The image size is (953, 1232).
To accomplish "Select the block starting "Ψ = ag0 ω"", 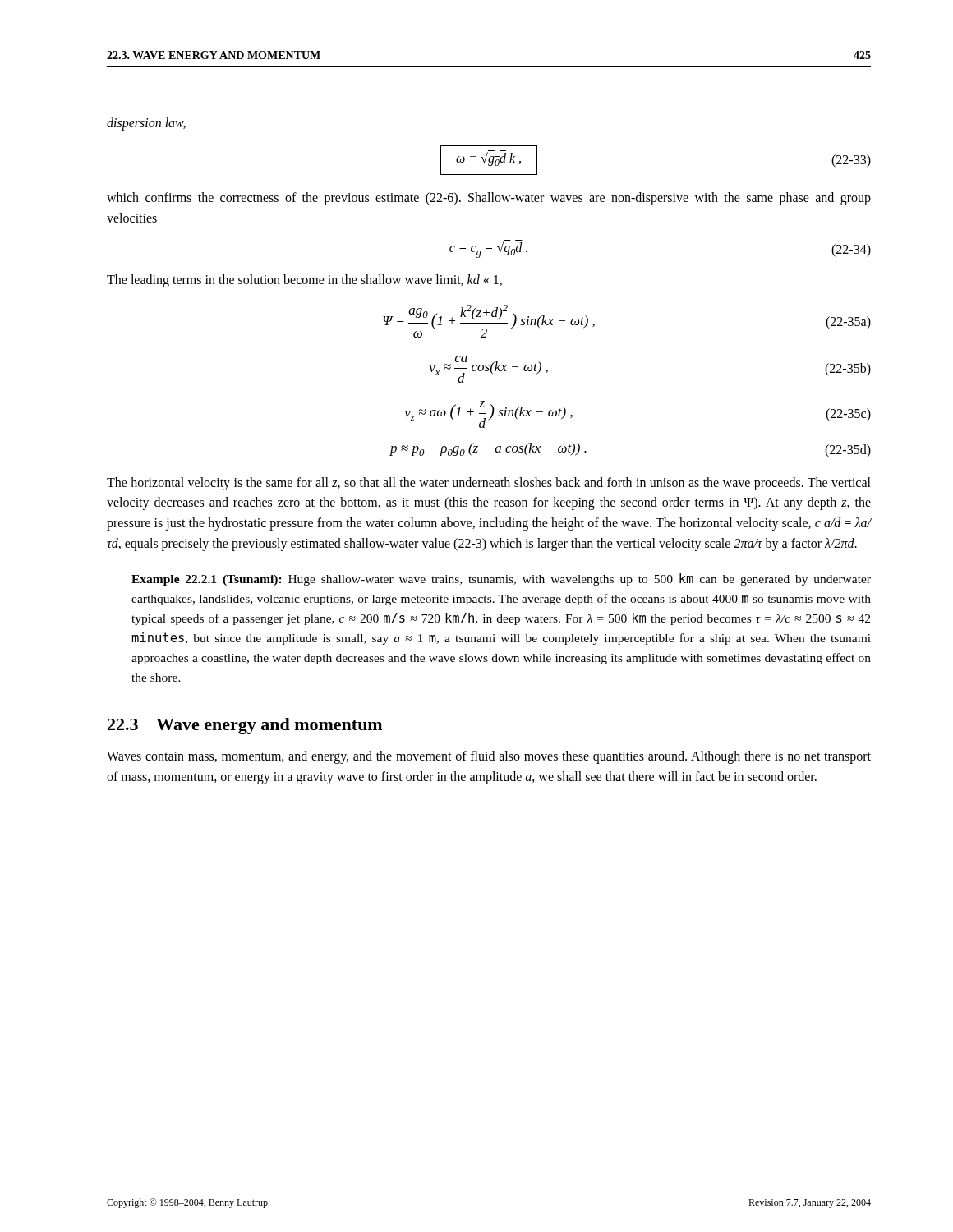I will tap(489, 322).
